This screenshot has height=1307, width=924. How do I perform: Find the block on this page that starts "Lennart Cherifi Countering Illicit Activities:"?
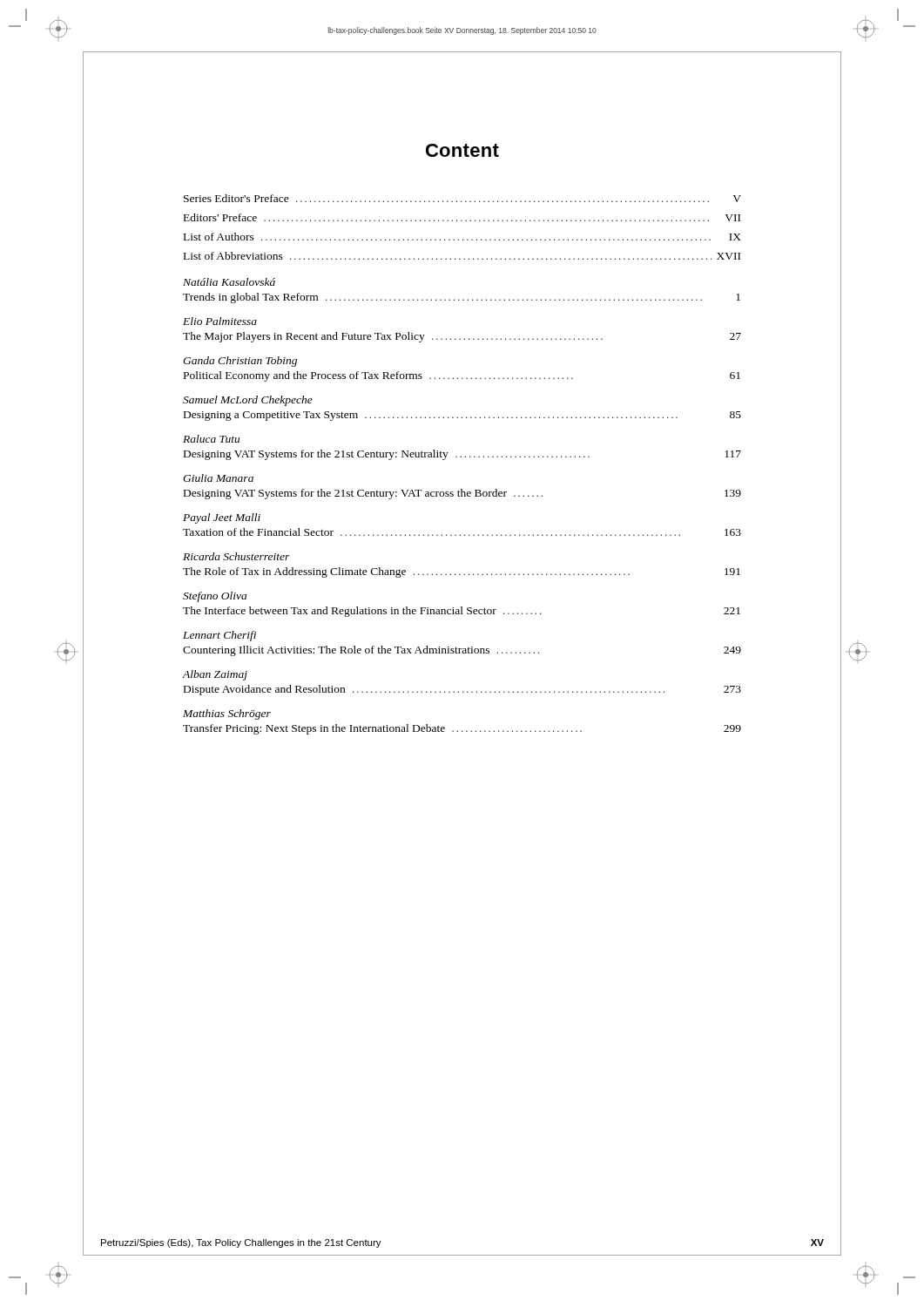pos(462,643)
